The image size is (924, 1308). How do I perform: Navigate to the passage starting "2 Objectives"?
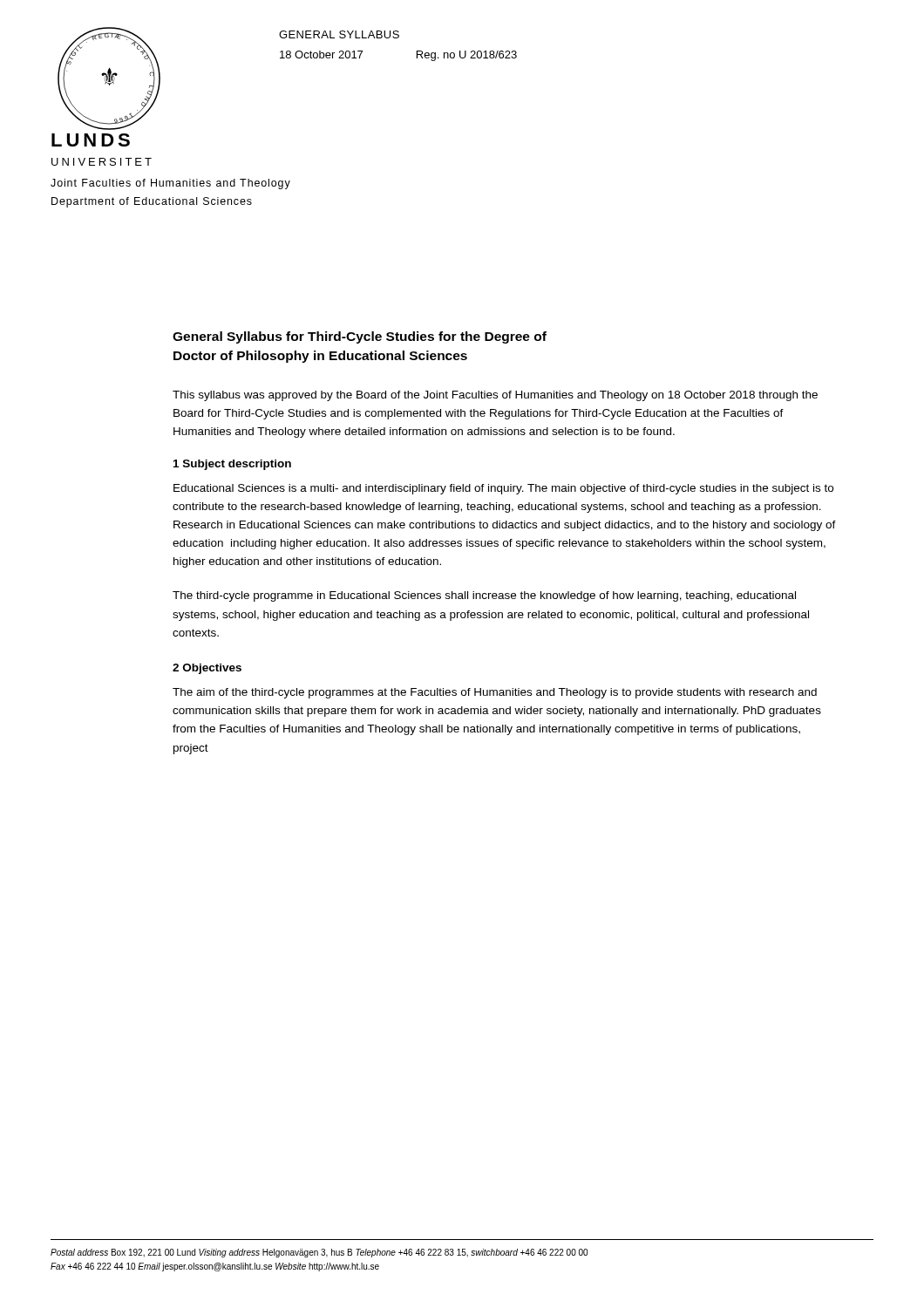point(207,667)
